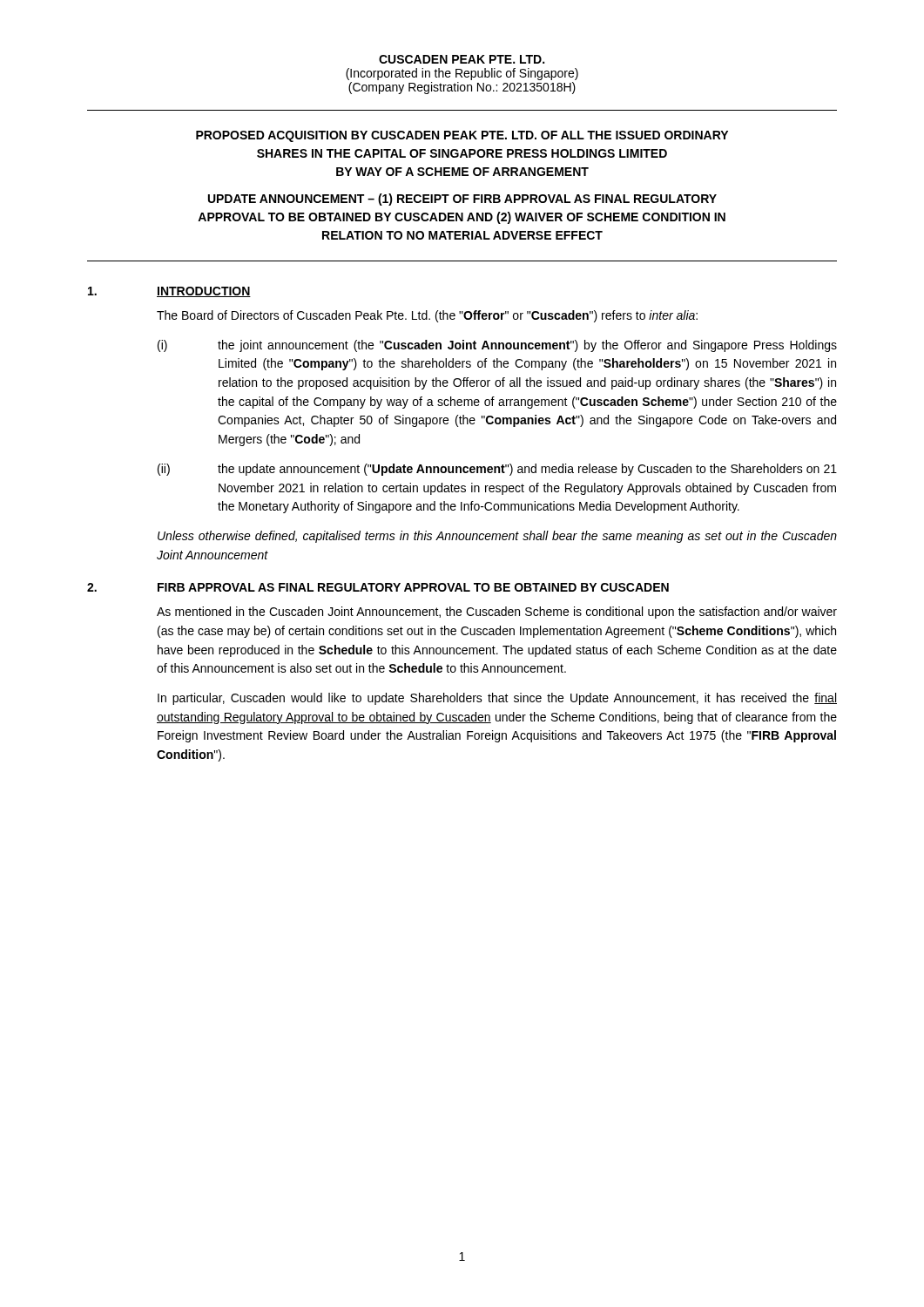Find the block on this page that starts "The Board of Directors of Cuscaden Peak"
The width and height of the screenshot is (924, 1307).
[428, 315]
